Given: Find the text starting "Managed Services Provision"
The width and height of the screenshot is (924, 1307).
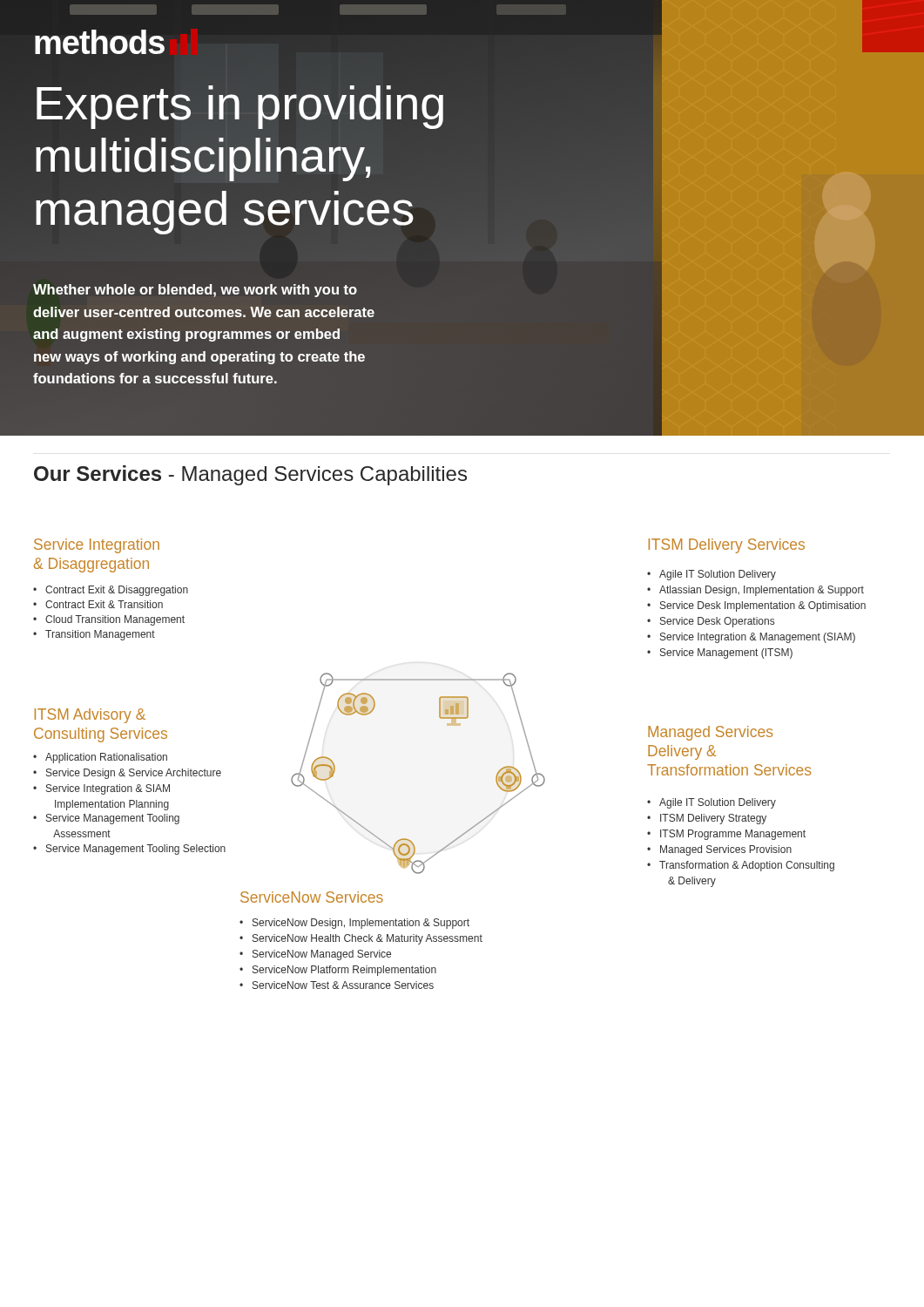Looking at the screenshot, I should point(769,850).
